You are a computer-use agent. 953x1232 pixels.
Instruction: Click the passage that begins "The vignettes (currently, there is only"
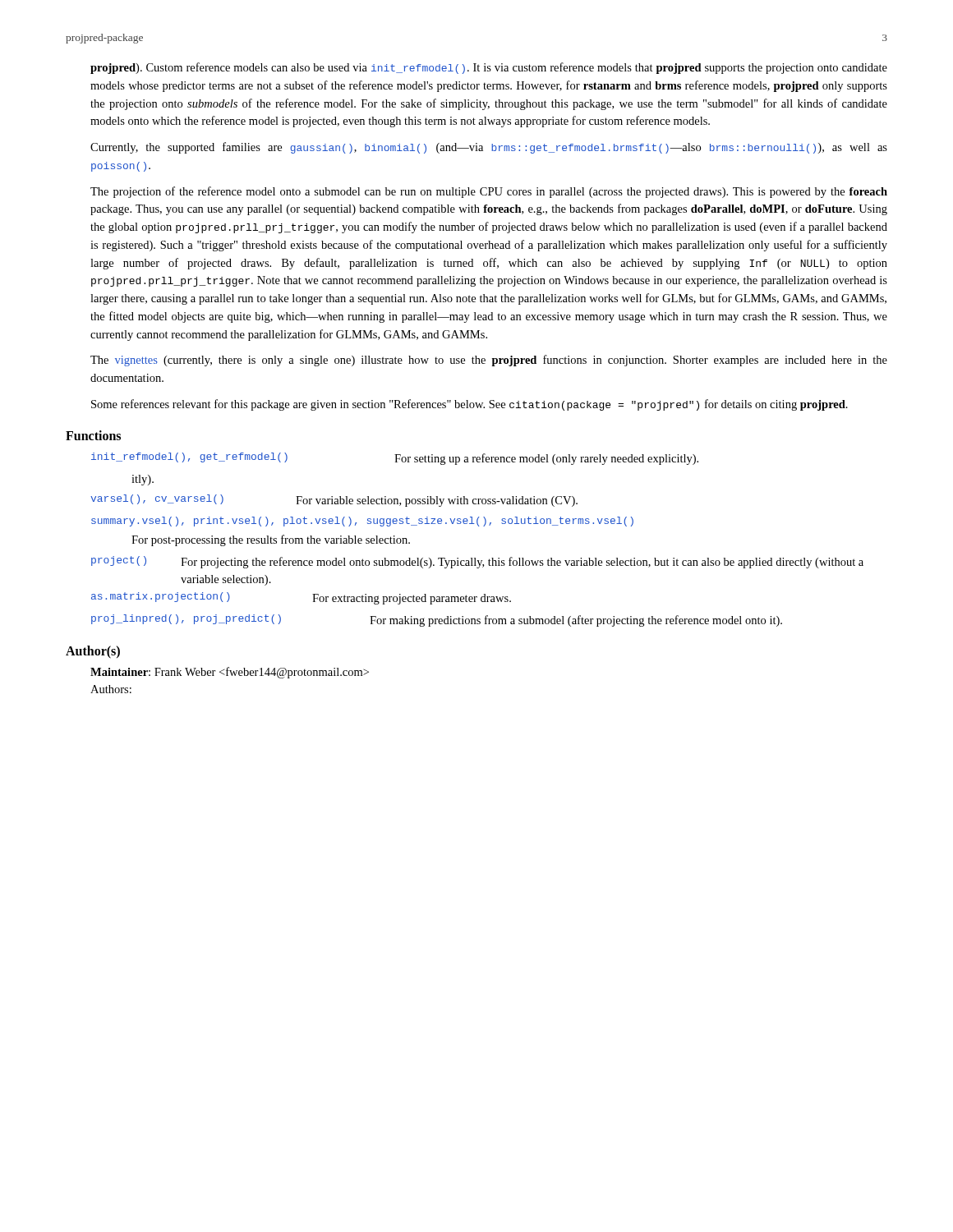click(x=489, y=370)
